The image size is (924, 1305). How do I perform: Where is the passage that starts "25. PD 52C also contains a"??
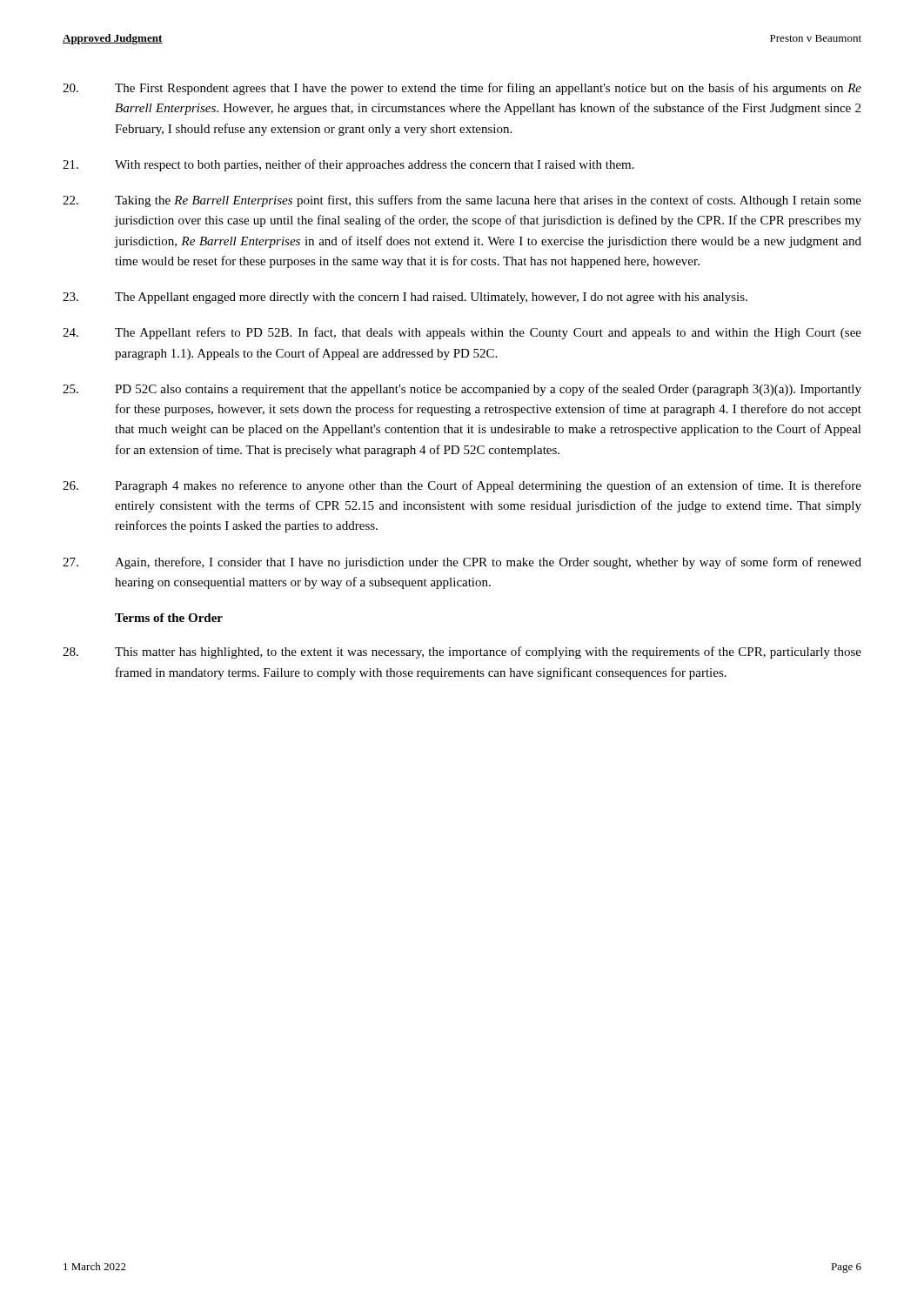[462, 420]
